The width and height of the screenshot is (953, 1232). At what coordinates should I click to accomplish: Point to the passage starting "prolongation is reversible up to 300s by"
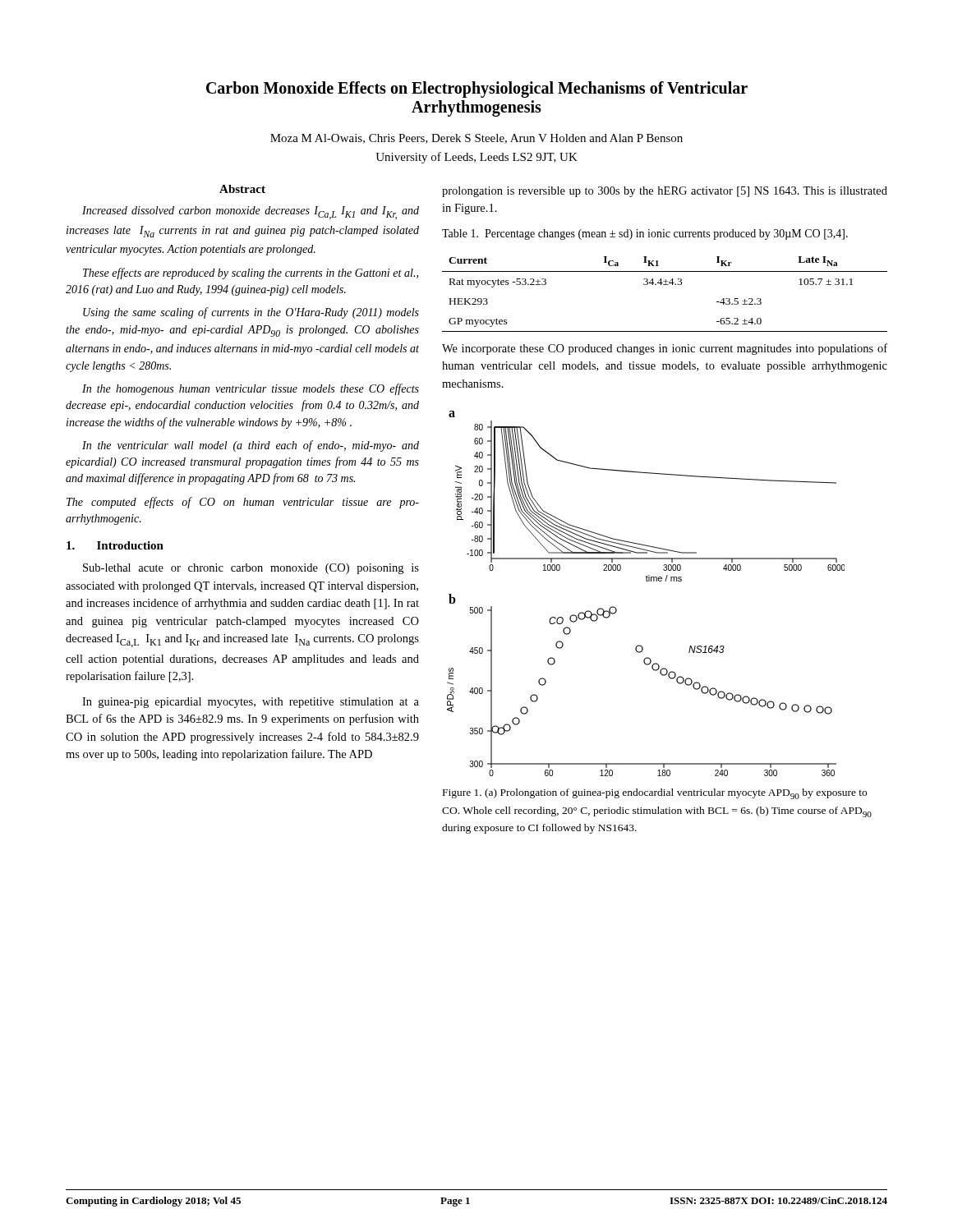click(665, 199)
